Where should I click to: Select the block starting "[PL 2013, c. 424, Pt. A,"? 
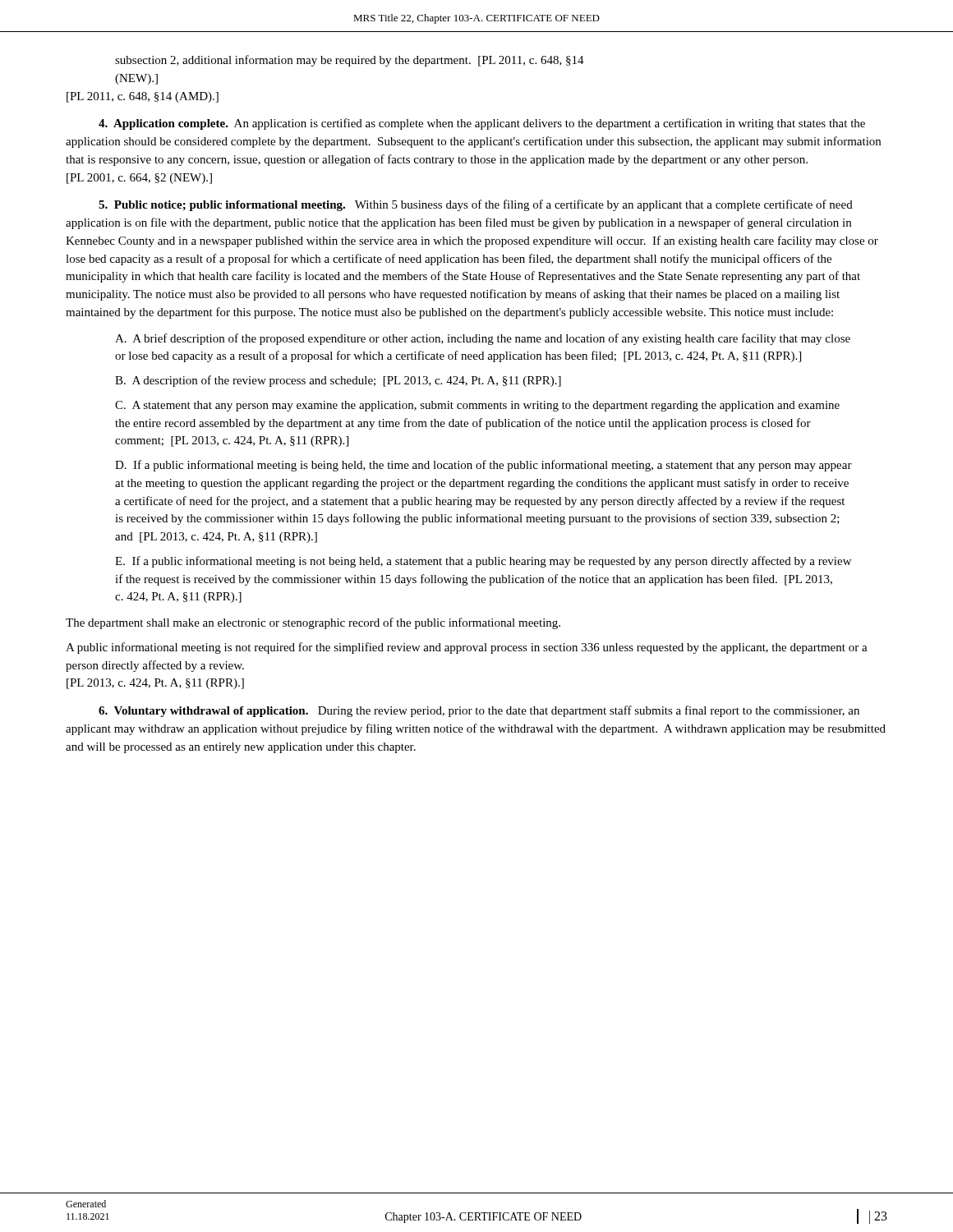click(x=155, y=683)
